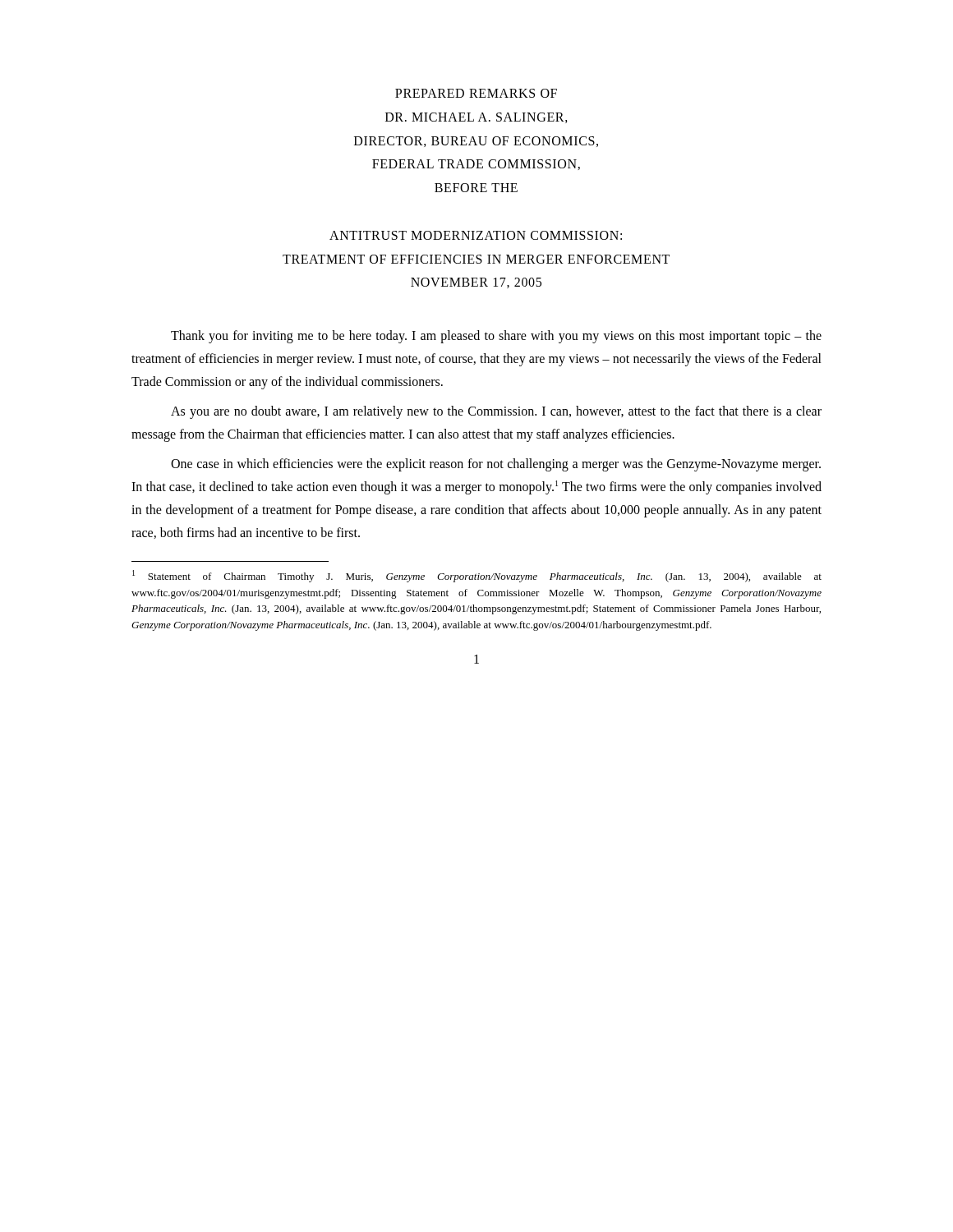Screen dimensions: 1232x953
Task: Find the title on this page that starts "PREPARED REMARKS OF DR. MICHAEL A."
Action: coord(476,189)
